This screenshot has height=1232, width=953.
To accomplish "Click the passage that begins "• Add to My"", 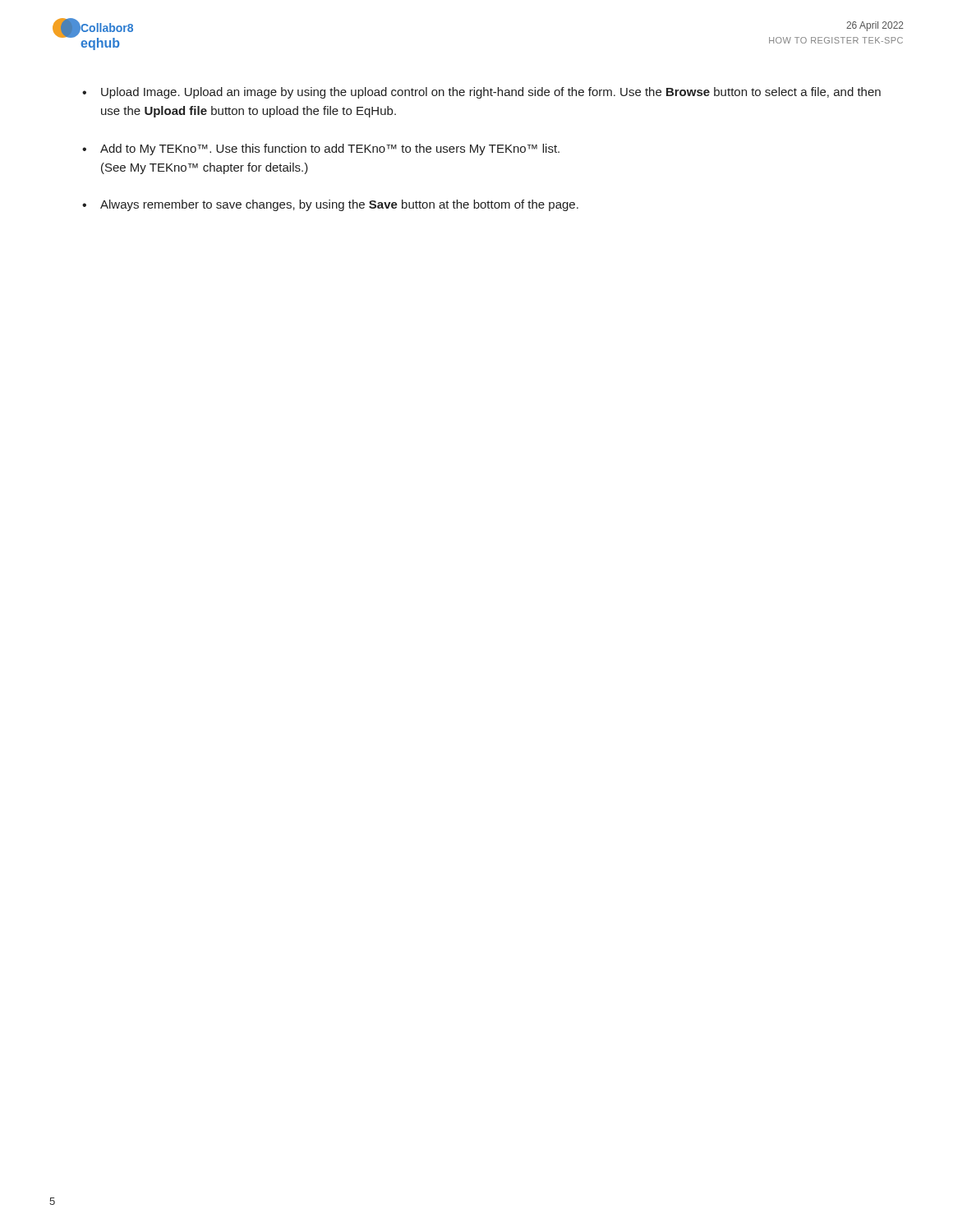I will tap(321, 157).
